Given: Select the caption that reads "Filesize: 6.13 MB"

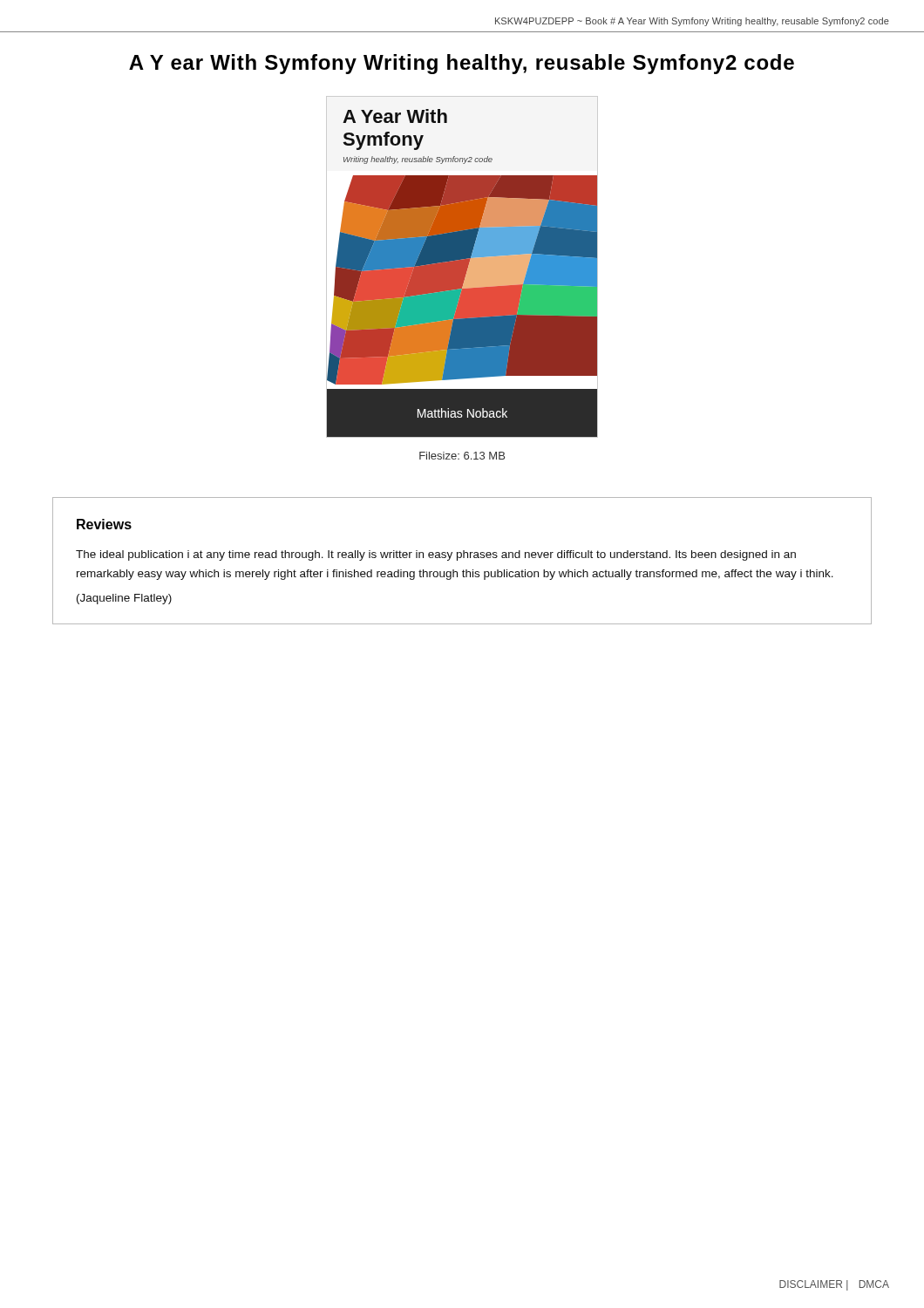Looking at the screenshot, I should [x=462, y=456].
